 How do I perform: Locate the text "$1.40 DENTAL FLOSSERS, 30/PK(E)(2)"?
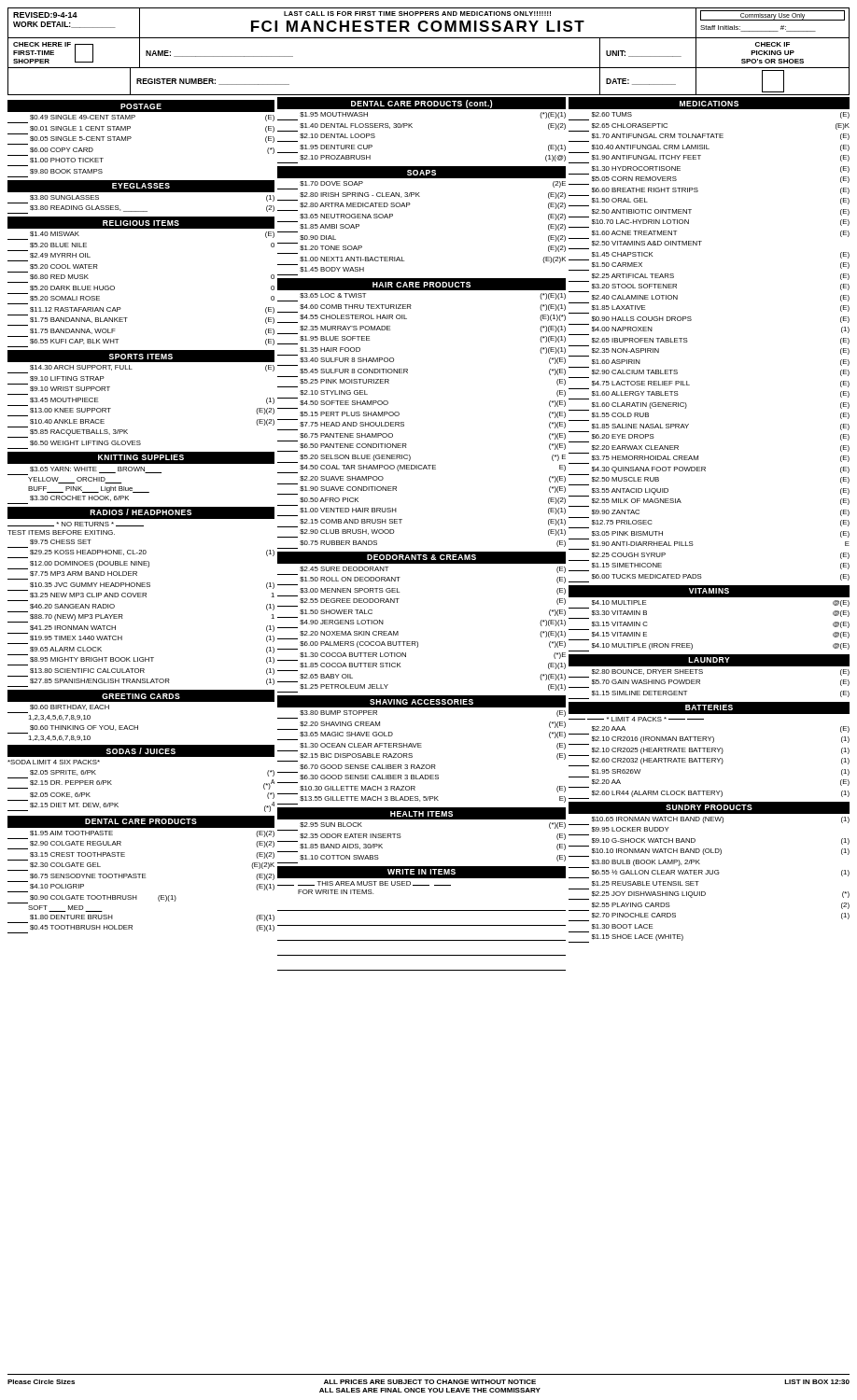click(x=422, y=126)
